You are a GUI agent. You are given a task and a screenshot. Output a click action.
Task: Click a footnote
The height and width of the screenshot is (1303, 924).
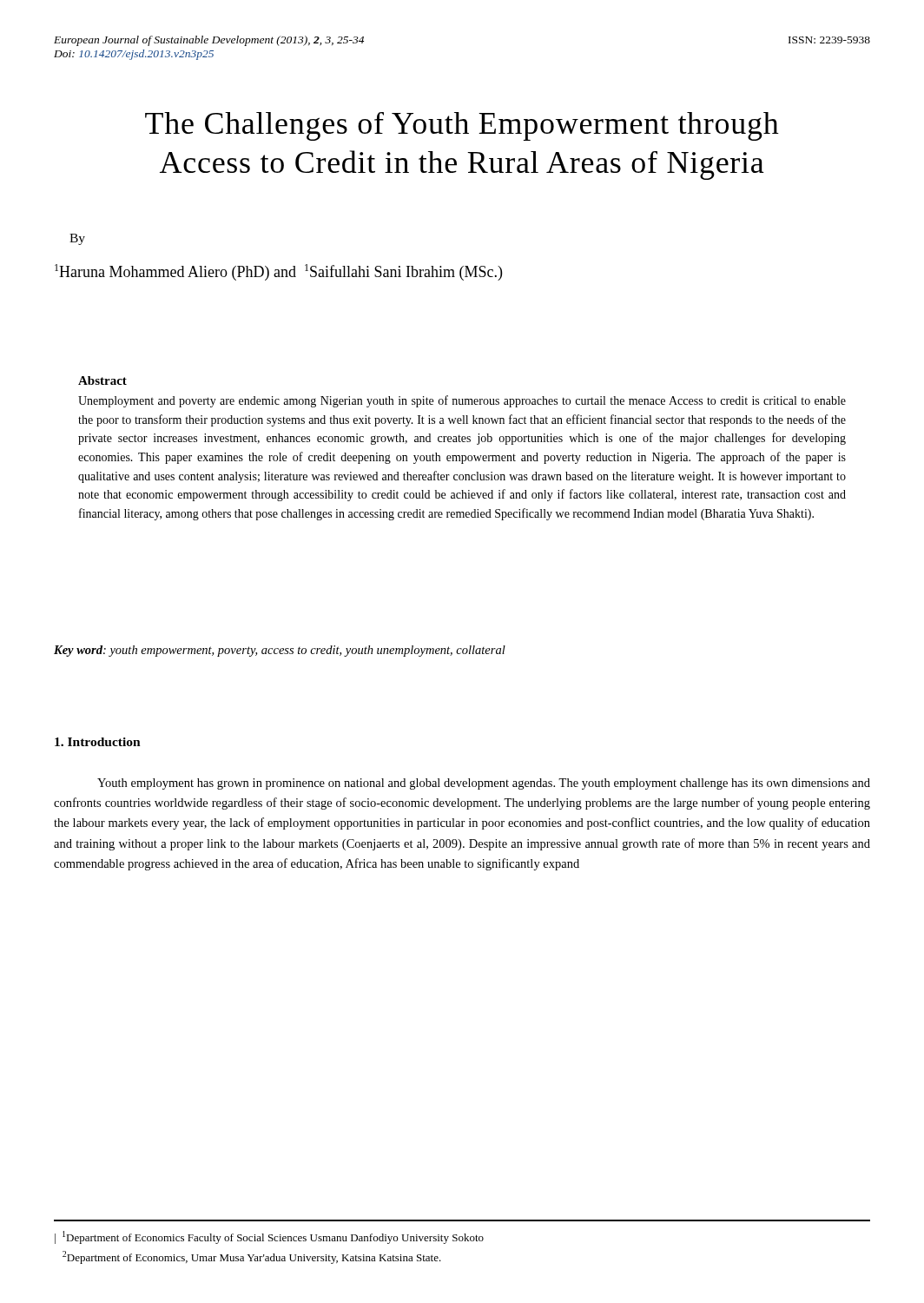(269, 1247)
